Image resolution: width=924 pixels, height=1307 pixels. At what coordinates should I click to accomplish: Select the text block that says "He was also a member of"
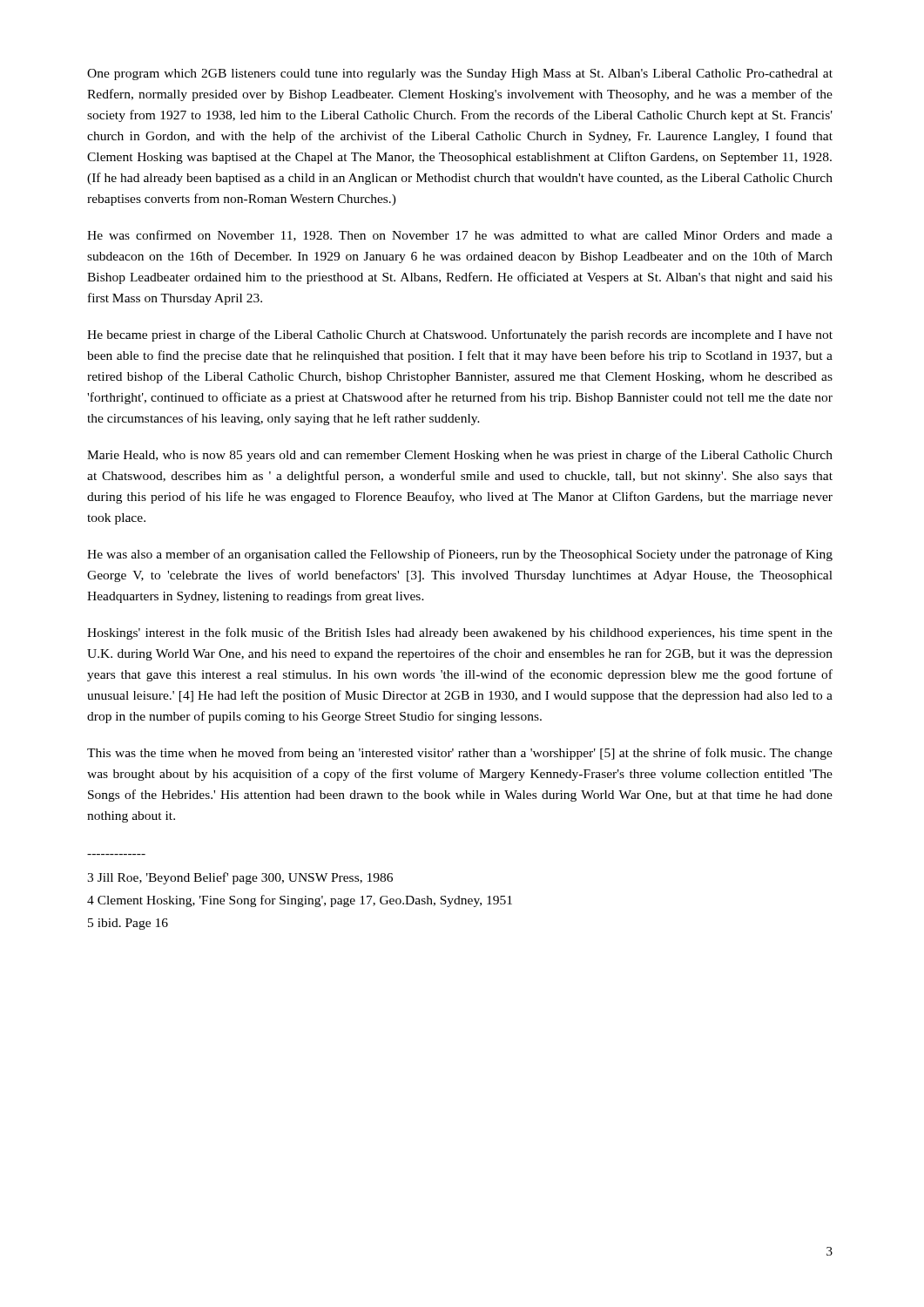pyautogui.click(x=460, y=575)
